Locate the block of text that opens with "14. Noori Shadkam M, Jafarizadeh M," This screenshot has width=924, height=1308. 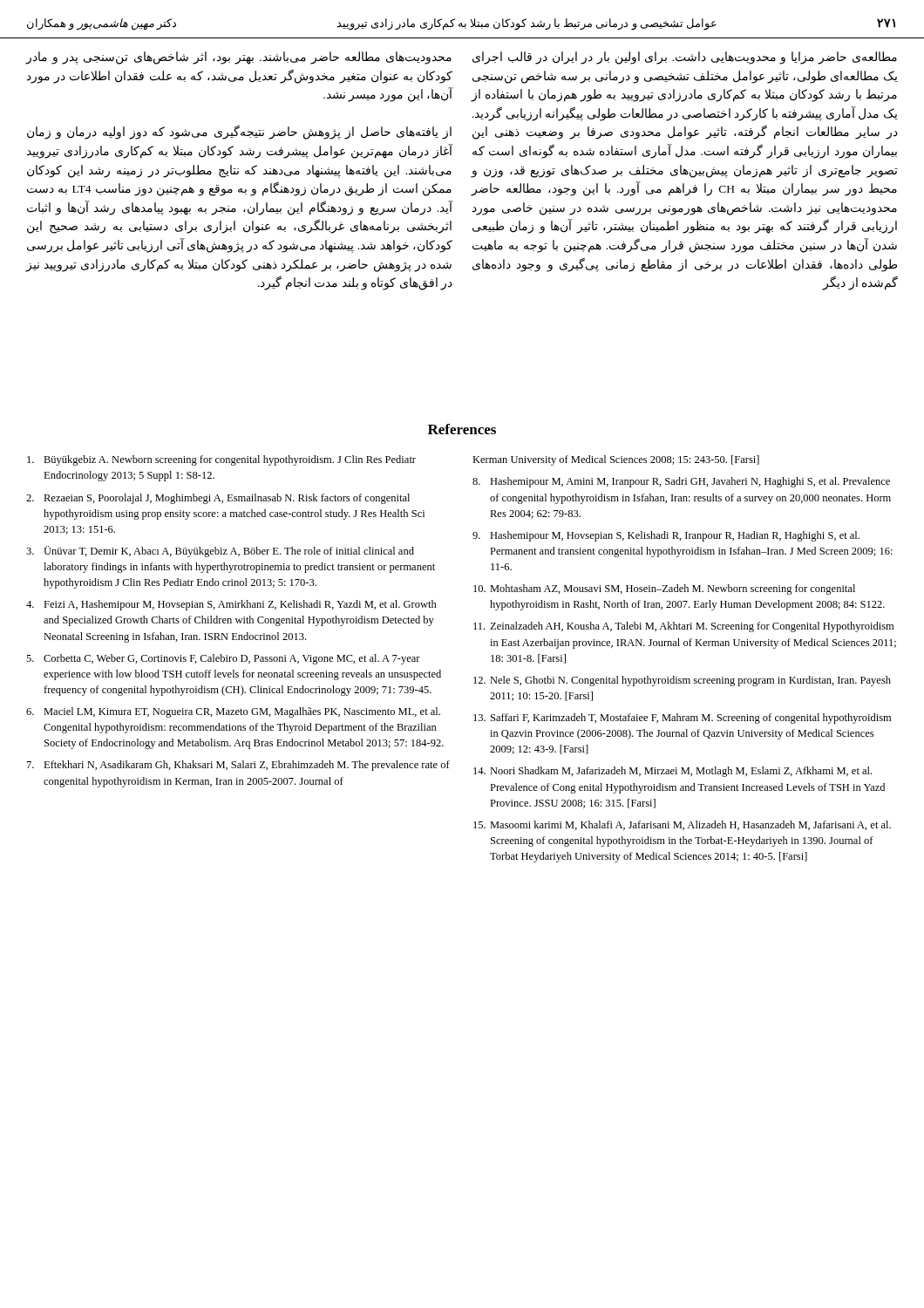[685, 787]
